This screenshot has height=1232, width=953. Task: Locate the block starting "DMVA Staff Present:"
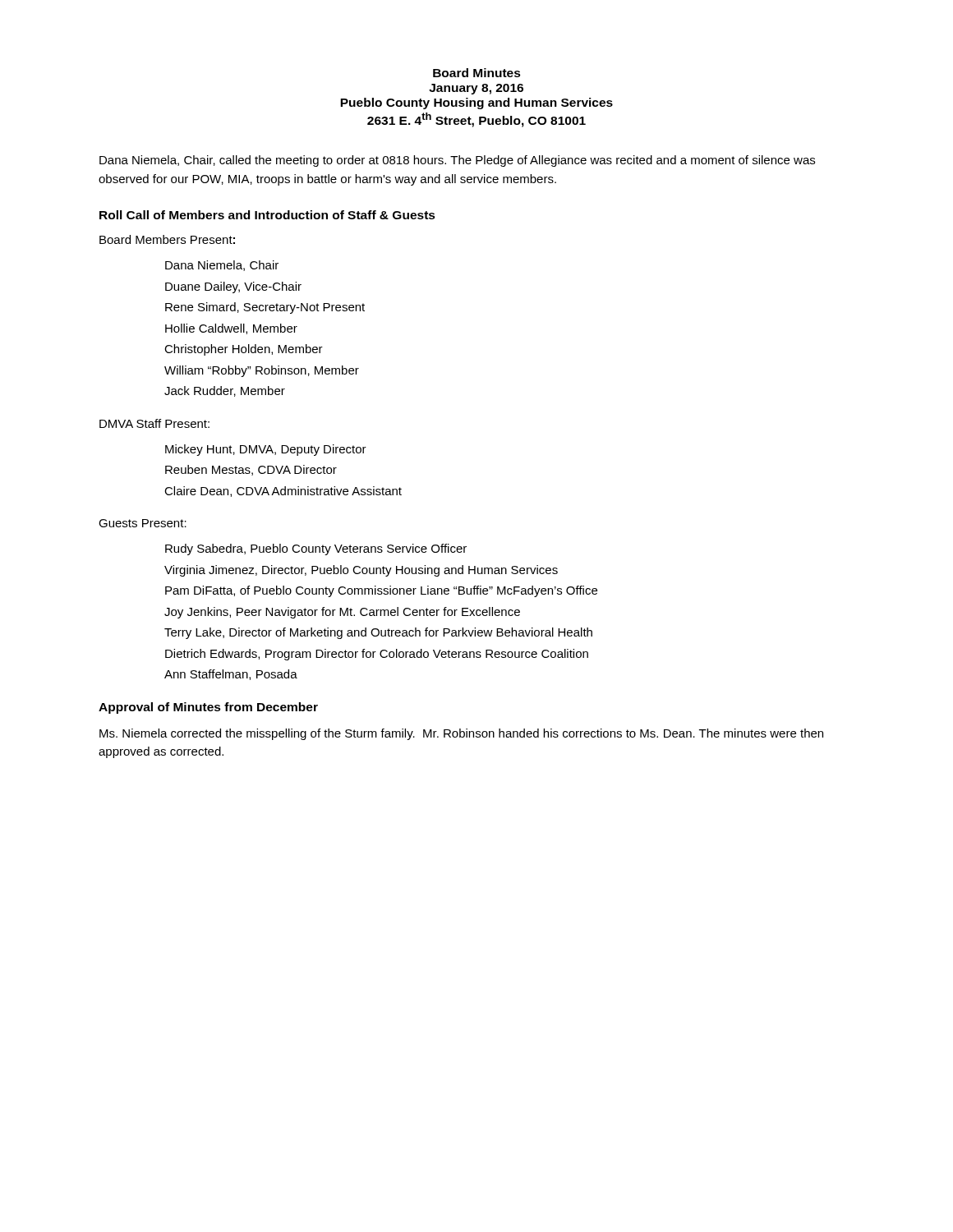pos(154,423)
